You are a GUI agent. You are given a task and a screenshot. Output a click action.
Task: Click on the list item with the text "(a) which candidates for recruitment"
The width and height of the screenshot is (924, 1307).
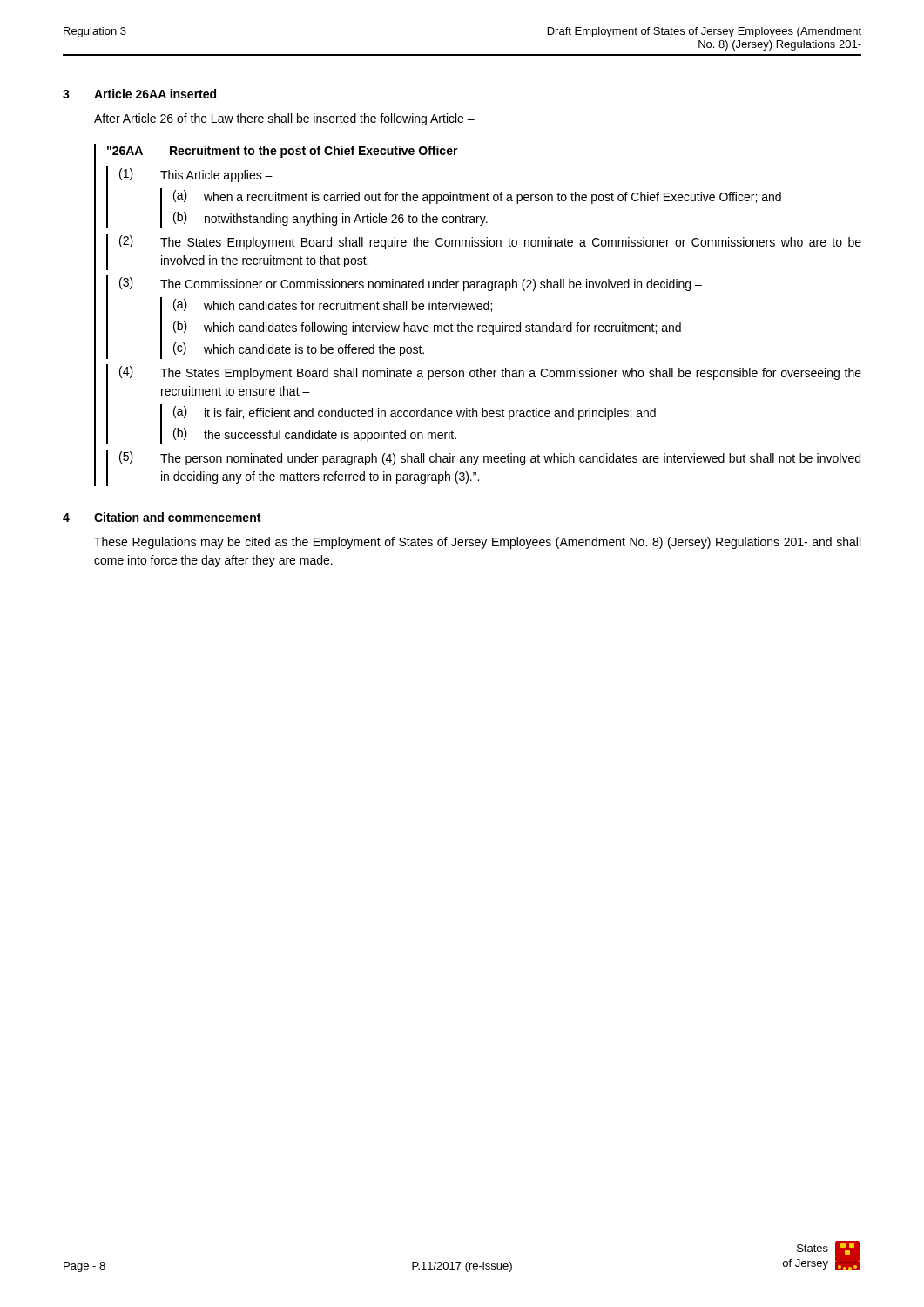coord(333,305)
